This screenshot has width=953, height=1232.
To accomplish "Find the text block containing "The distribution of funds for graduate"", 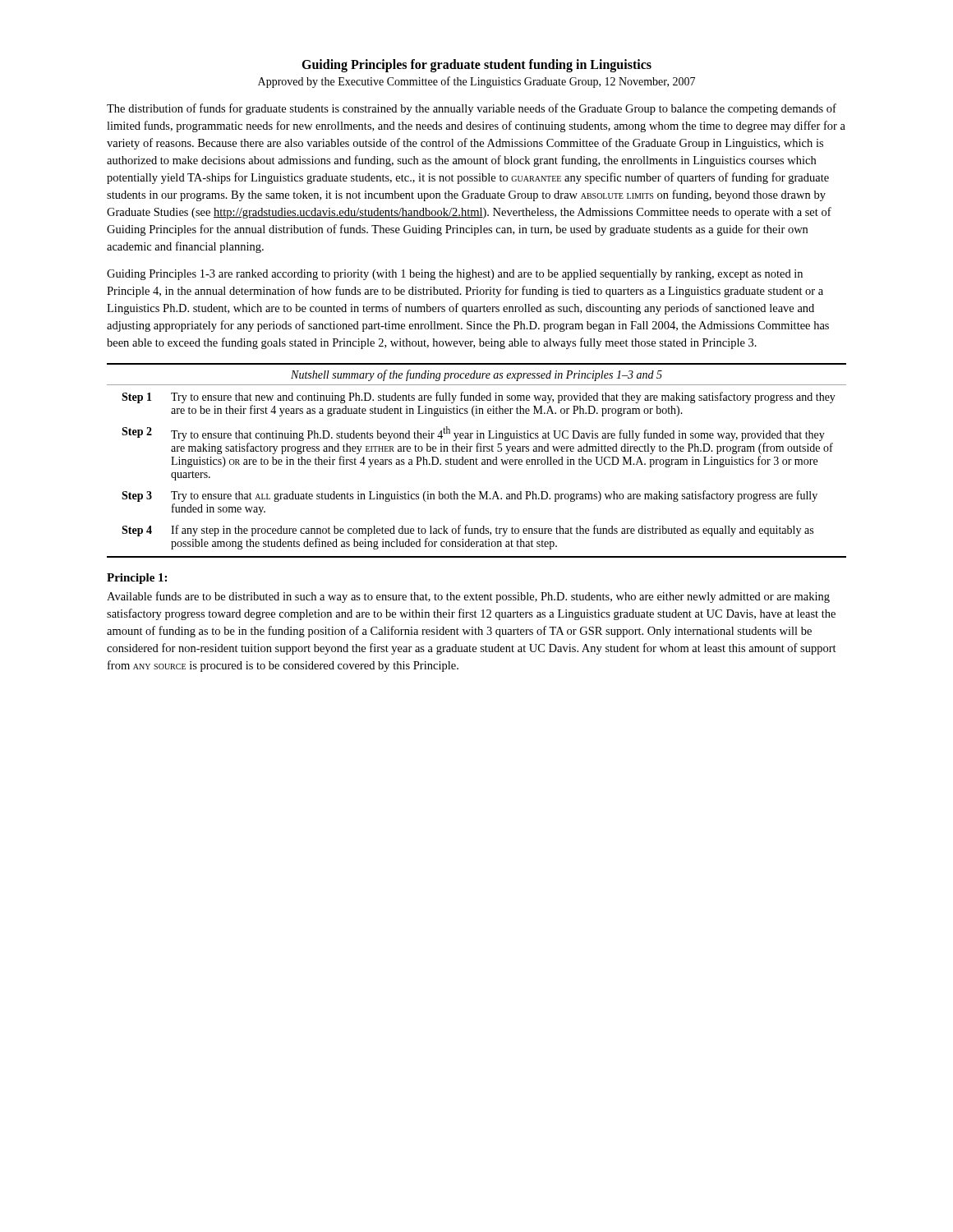I will pos(476,177).
